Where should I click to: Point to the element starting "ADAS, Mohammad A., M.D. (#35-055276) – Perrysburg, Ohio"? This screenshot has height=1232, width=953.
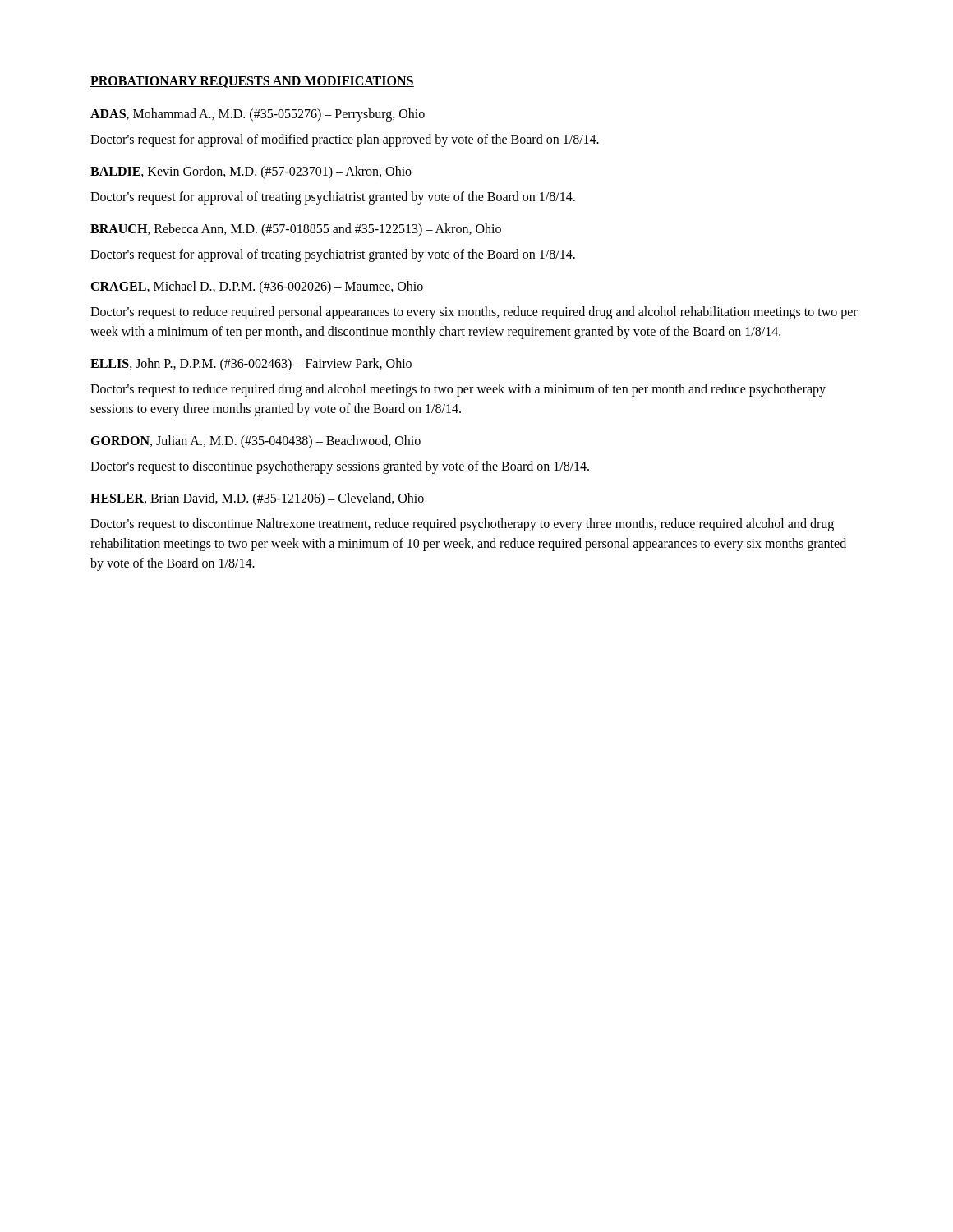click(x=258, y=114)
